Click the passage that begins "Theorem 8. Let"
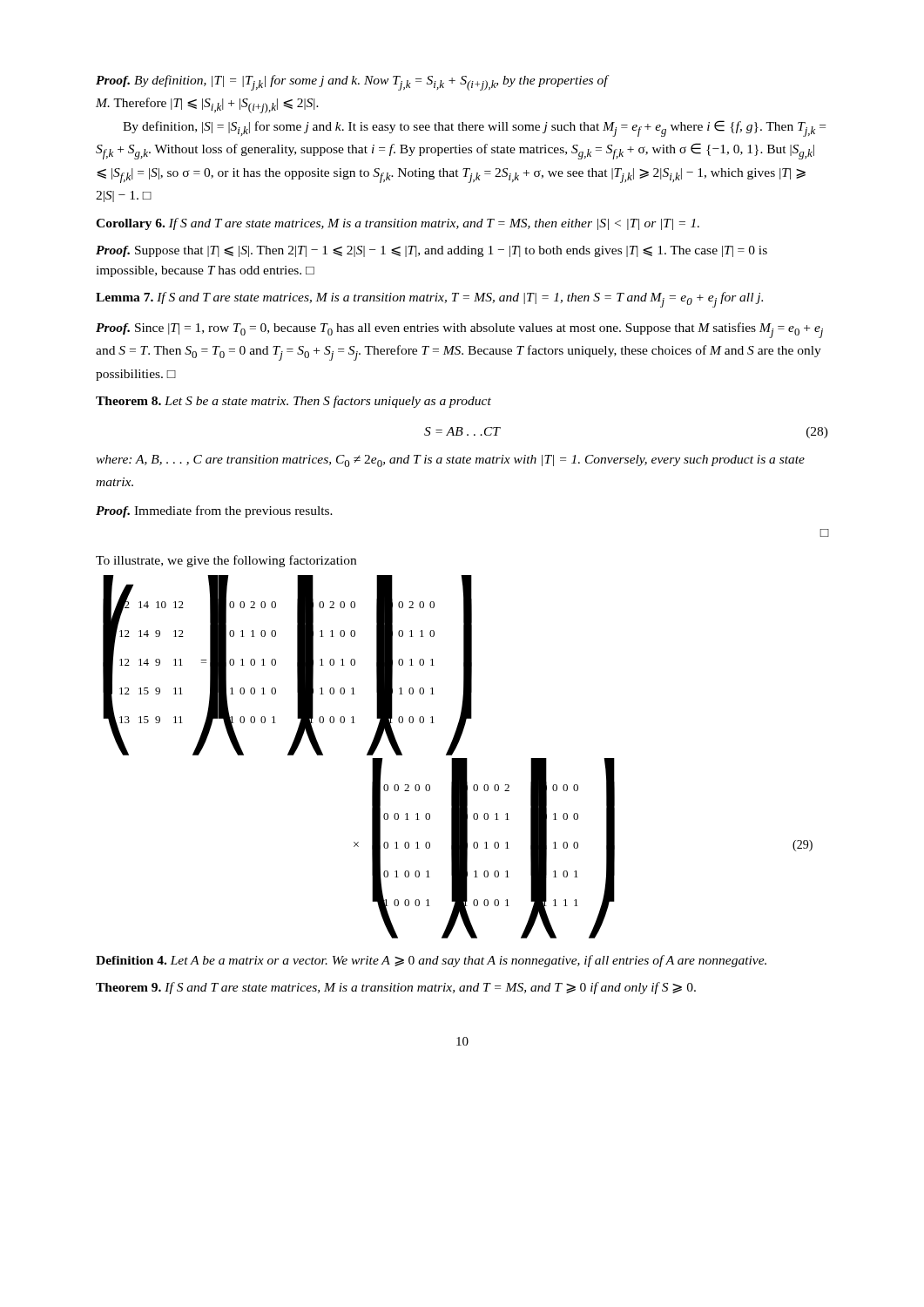924x1307 pixels. click(462, 401)
